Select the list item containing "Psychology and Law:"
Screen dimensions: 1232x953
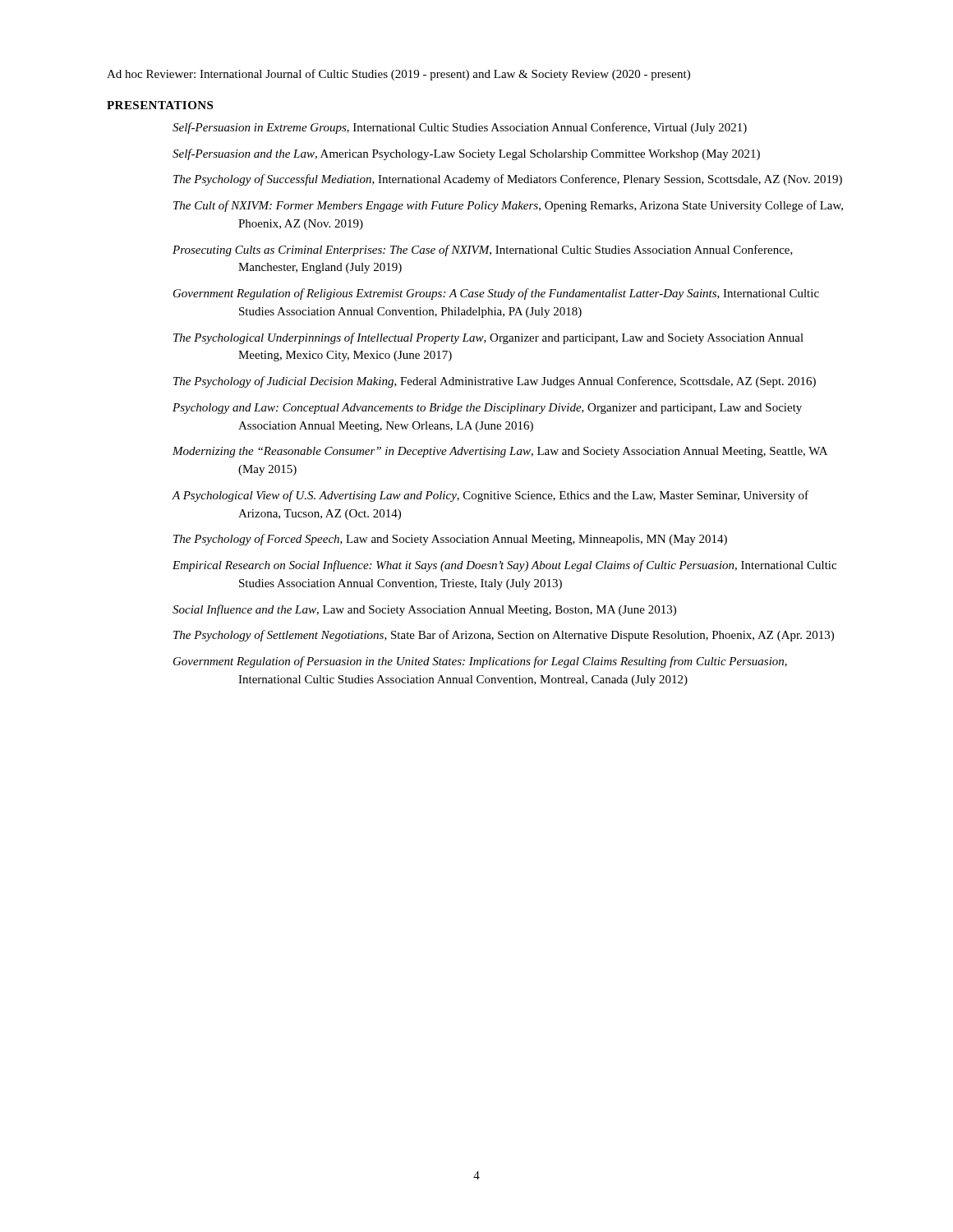tap(509, 417)
